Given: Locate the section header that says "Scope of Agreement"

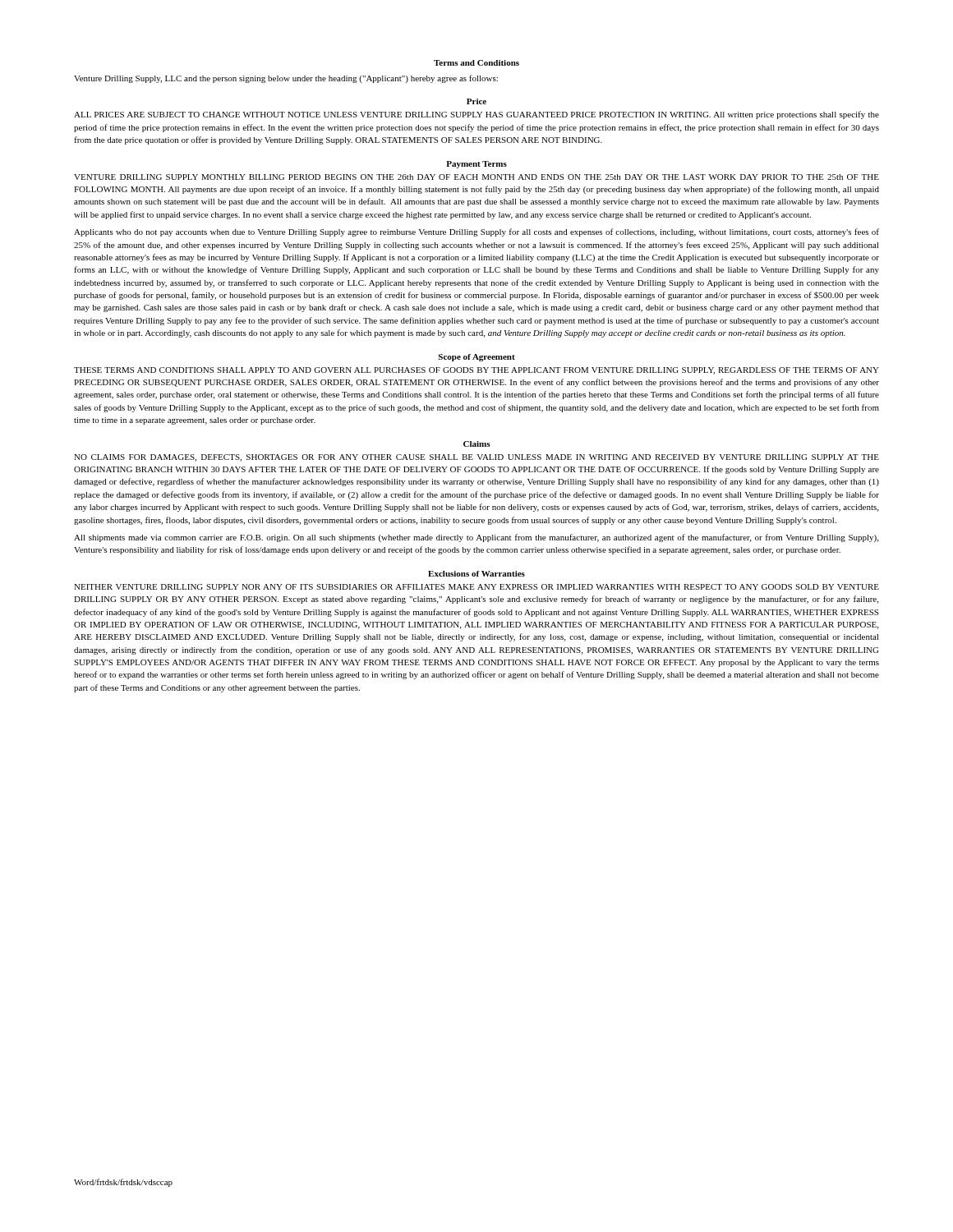Looking at the screenshot, I should point(476,356).
